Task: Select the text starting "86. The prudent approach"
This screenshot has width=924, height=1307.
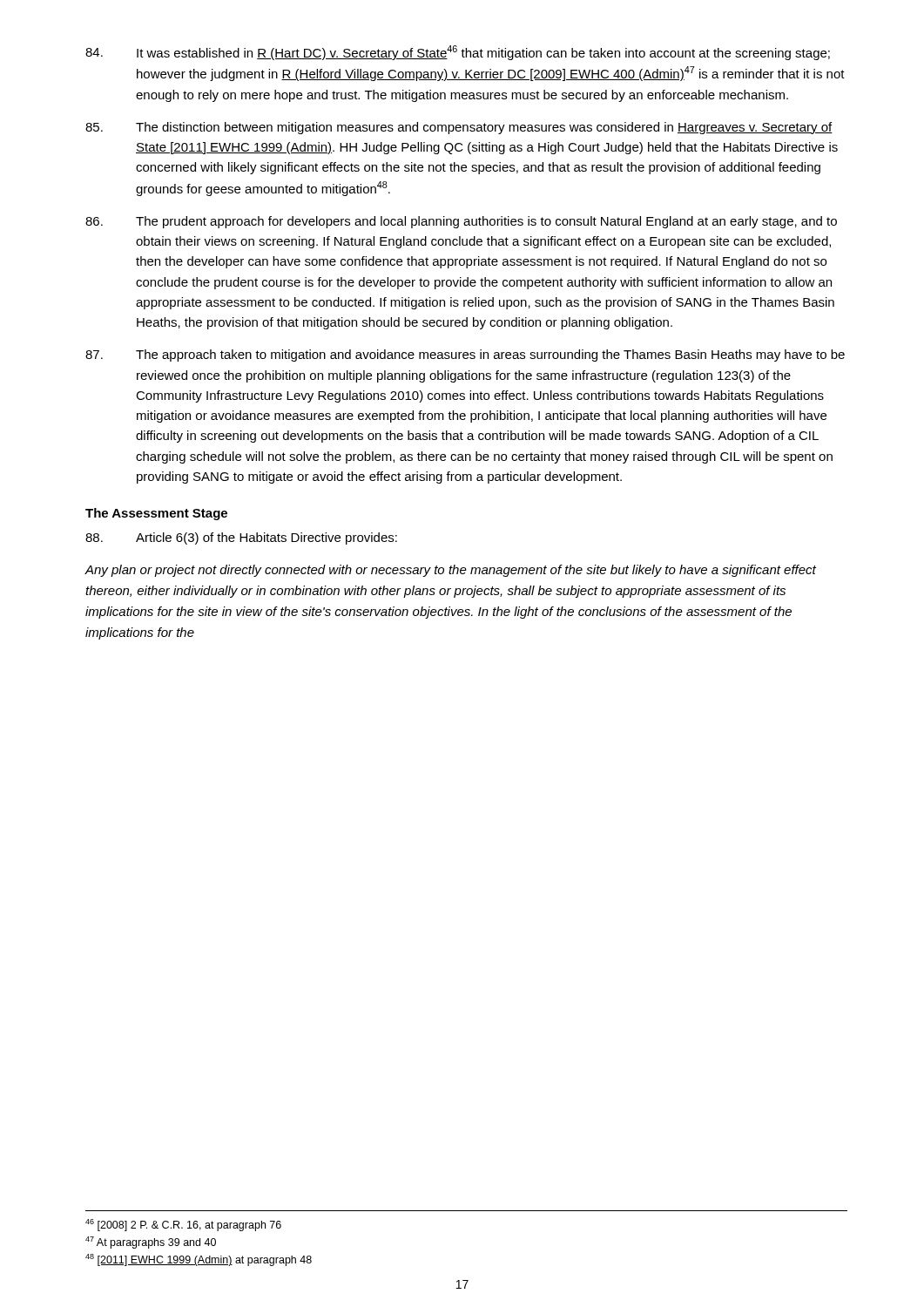Action: coord(466,271)
